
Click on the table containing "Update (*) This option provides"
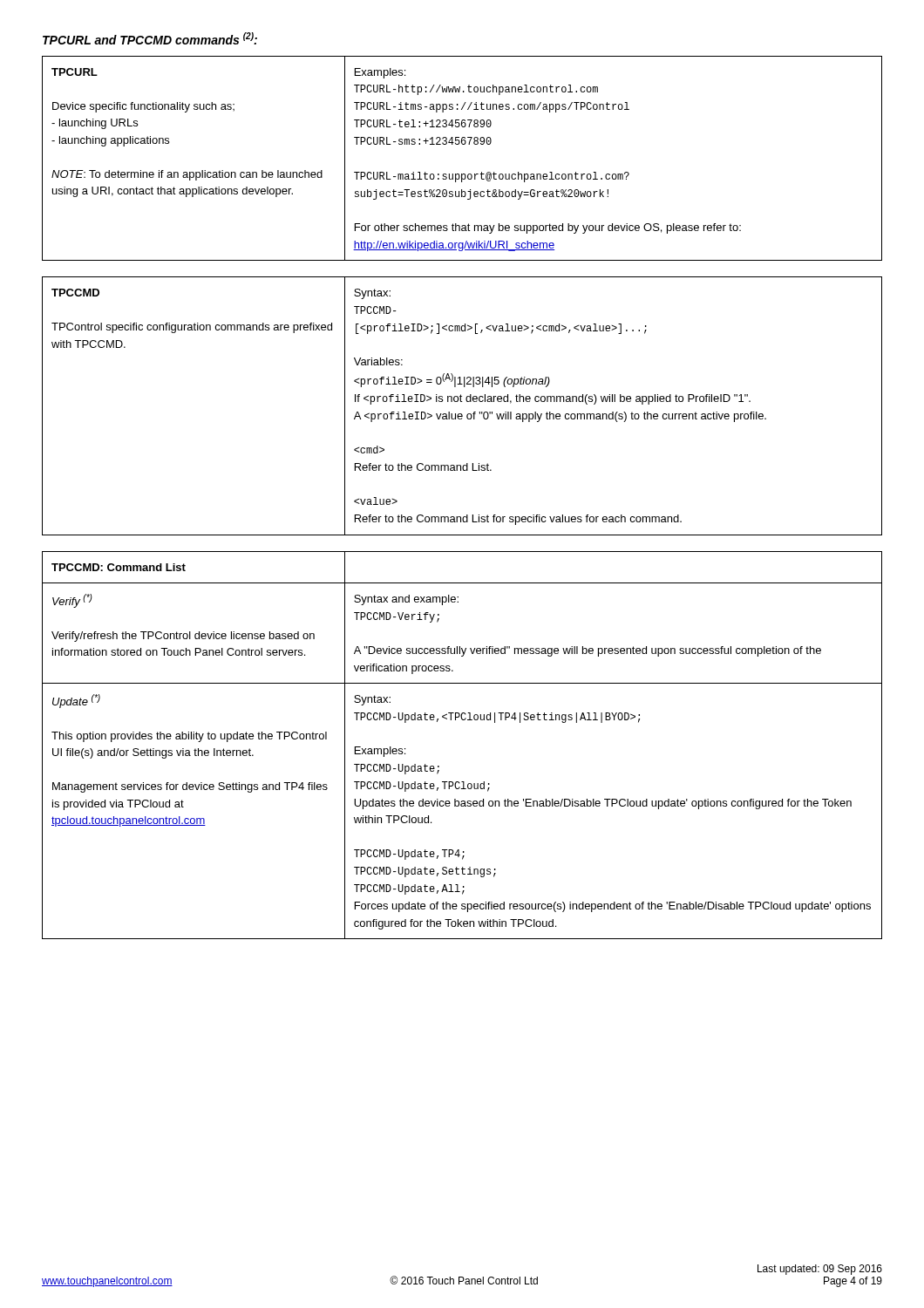[x=462, y=745]
